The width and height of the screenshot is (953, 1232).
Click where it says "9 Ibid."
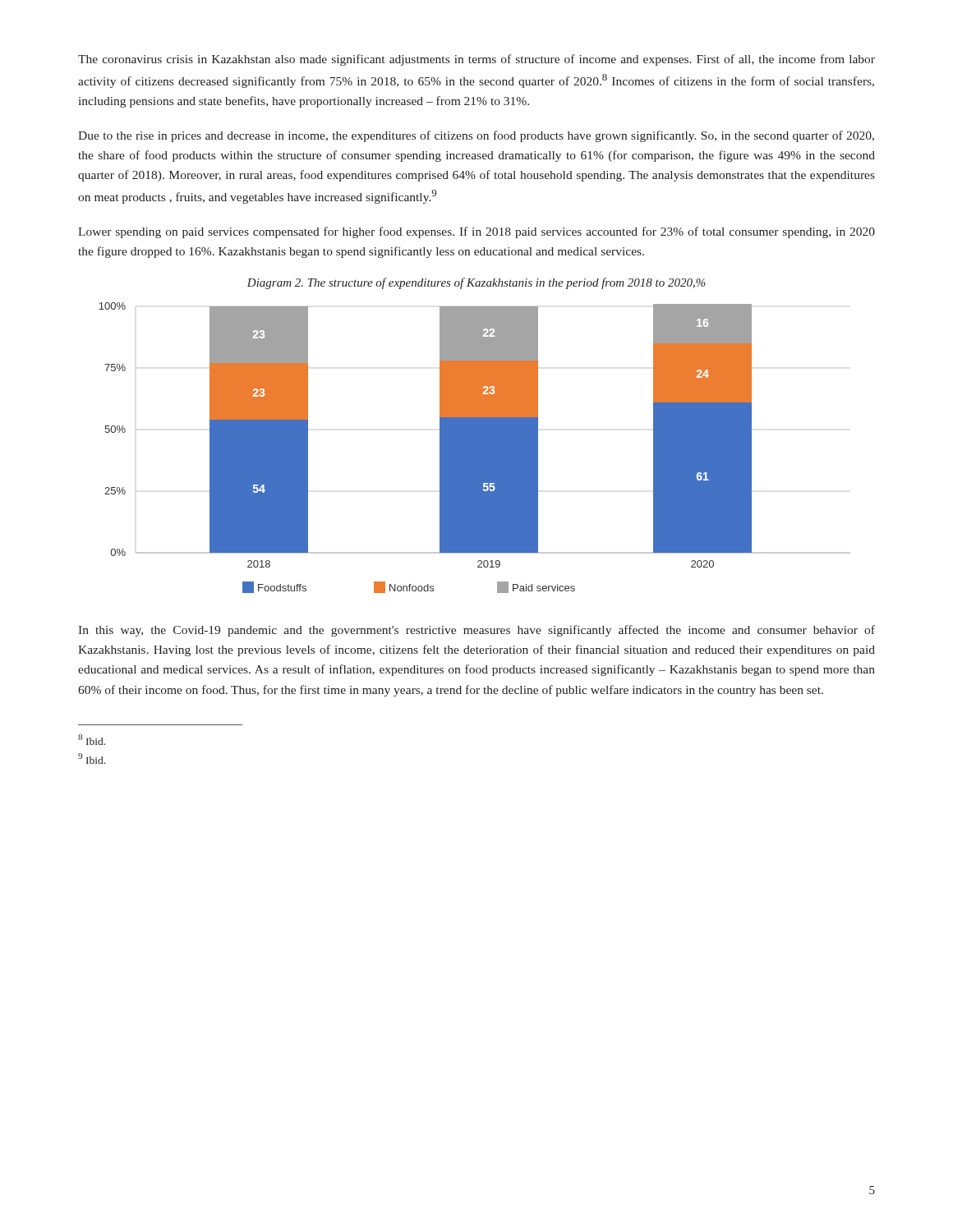pyautogui.click(x=92, y=758)
